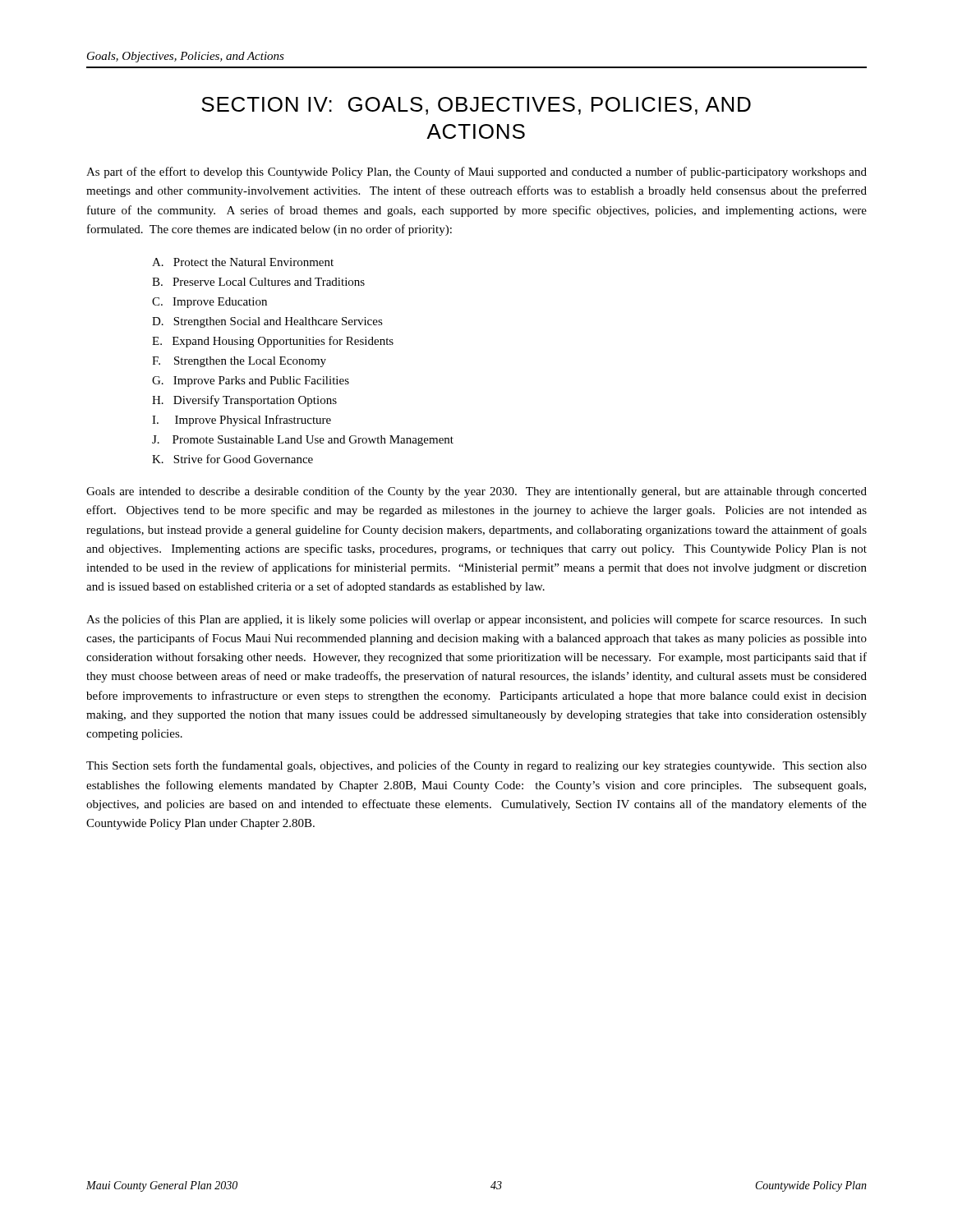
Task: Select the passage starting "As the policies of this Plan are applied,"
Action: coord(476,676)
